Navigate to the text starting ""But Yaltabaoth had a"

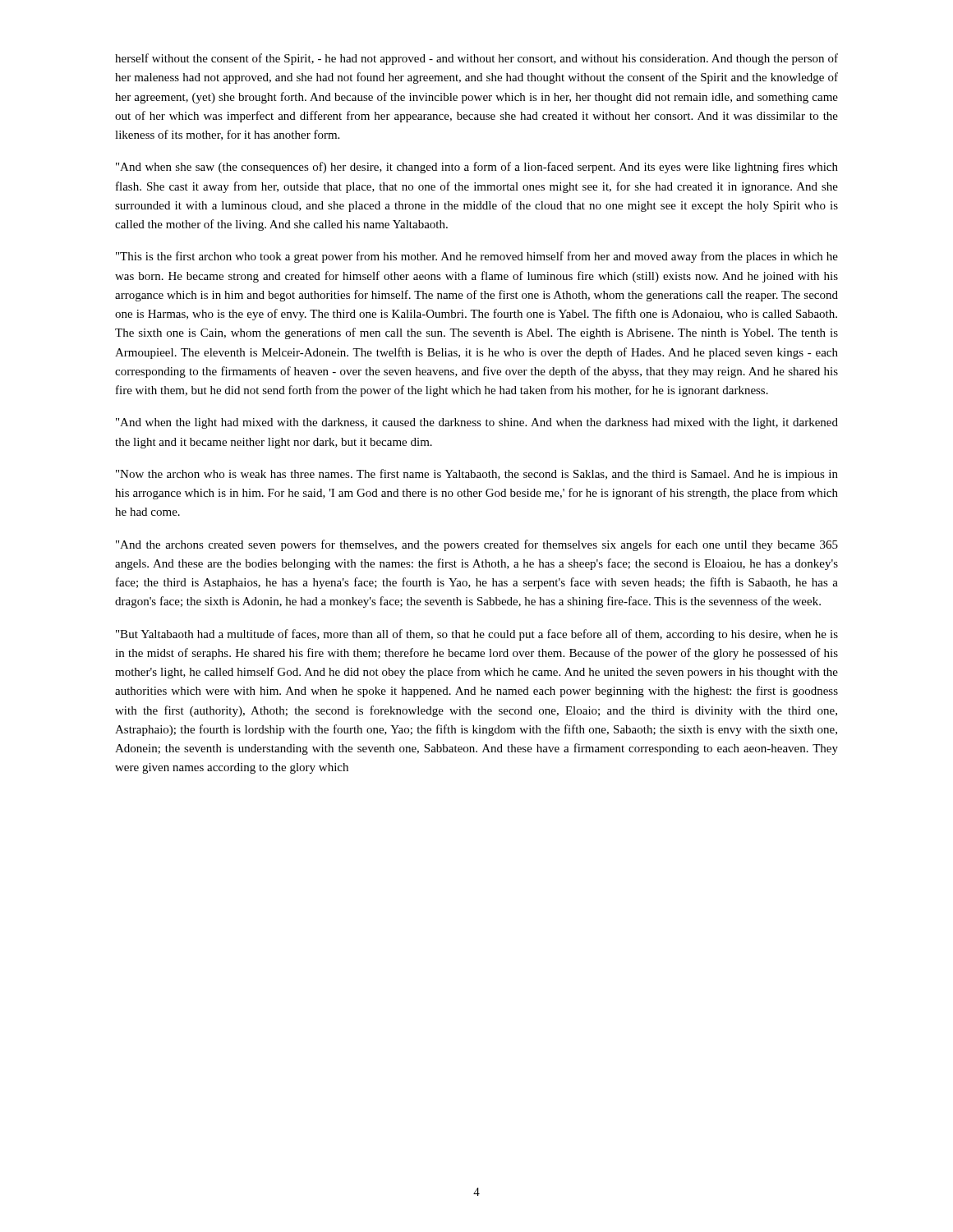click(476, 701)
